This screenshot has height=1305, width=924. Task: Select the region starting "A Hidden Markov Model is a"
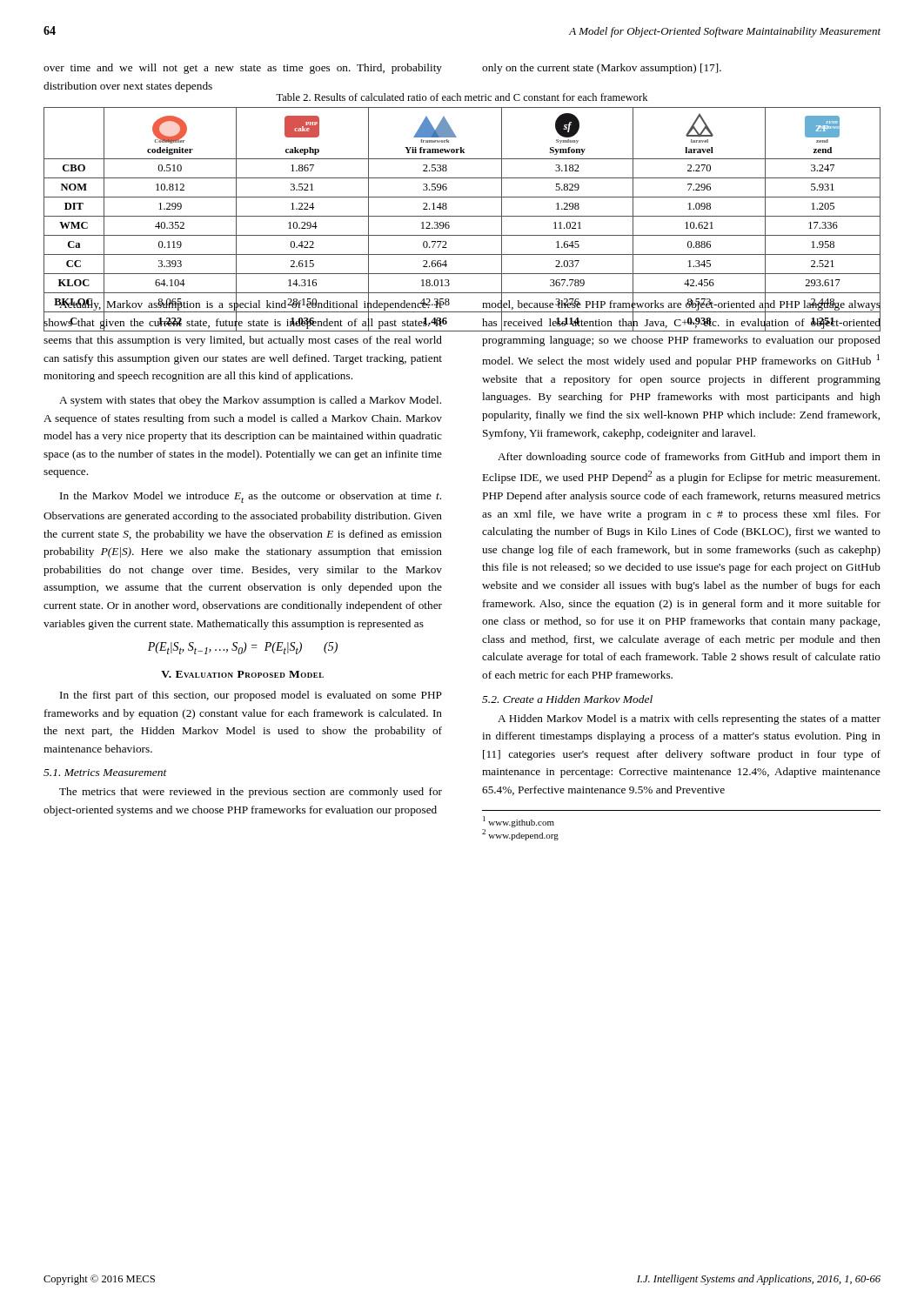tap(681, 754)
